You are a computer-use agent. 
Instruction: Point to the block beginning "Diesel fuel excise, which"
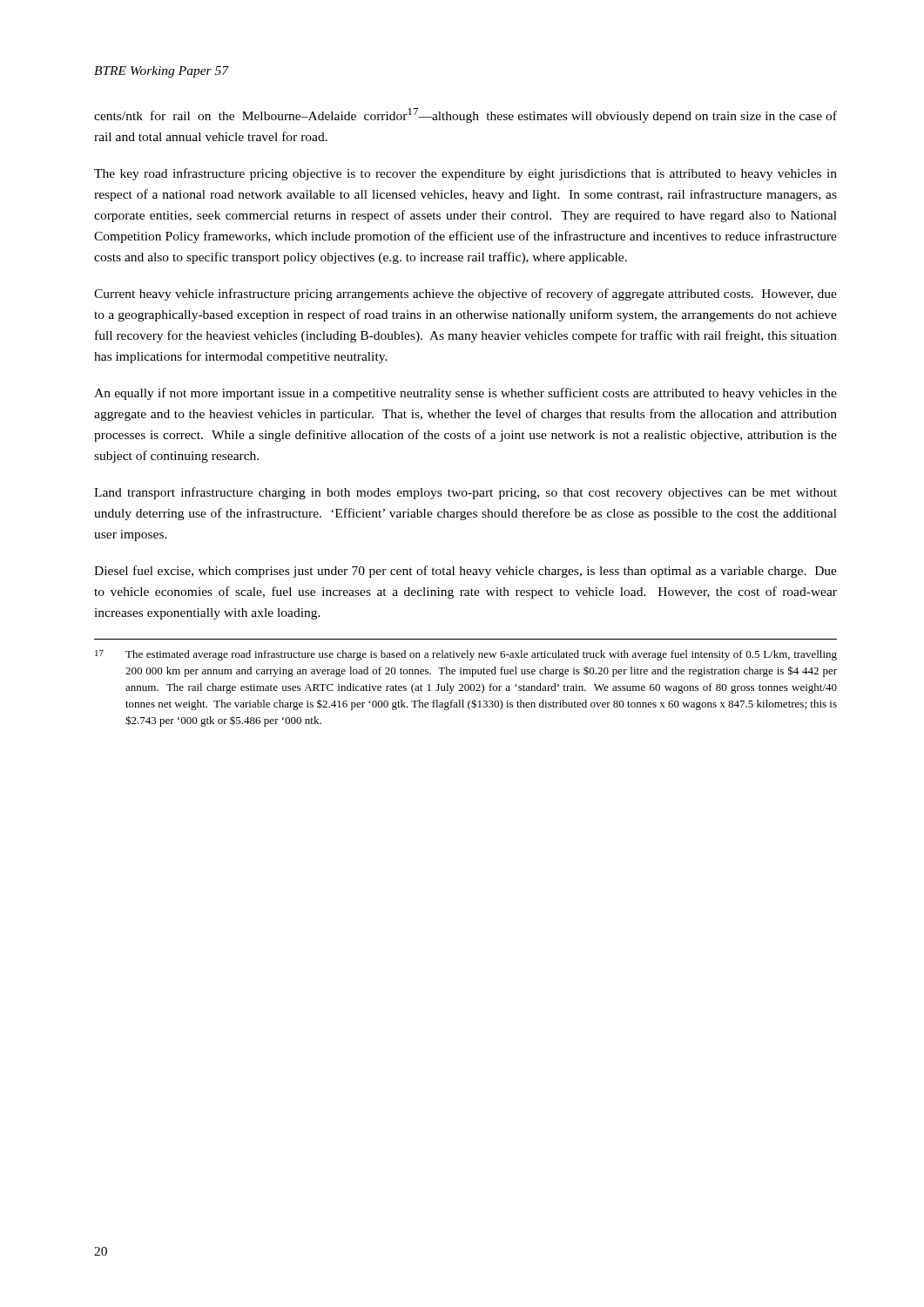pos(465,592)
